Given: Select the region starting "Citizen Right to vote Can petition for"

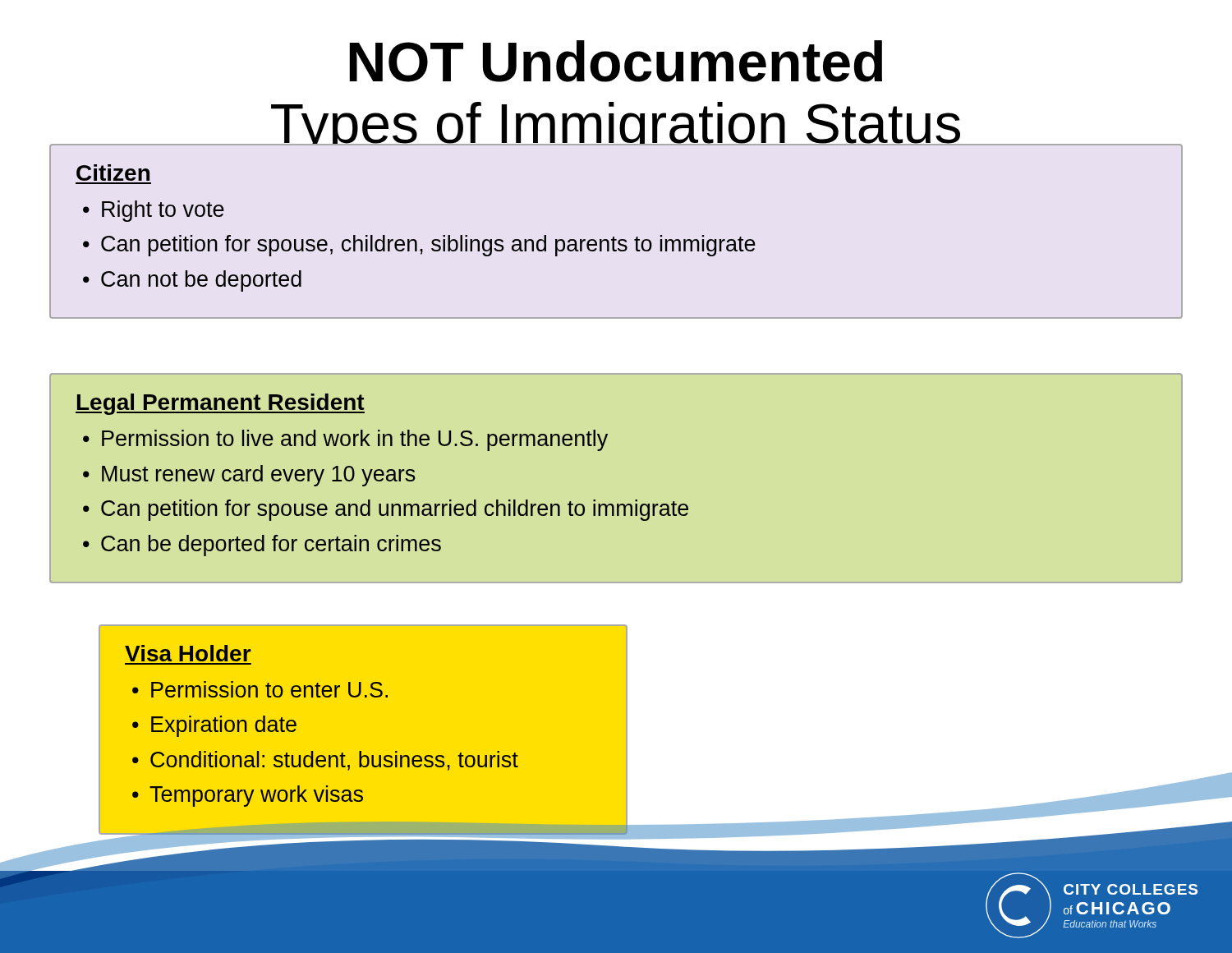Looking at the screenshot, I should coord(616,227).
